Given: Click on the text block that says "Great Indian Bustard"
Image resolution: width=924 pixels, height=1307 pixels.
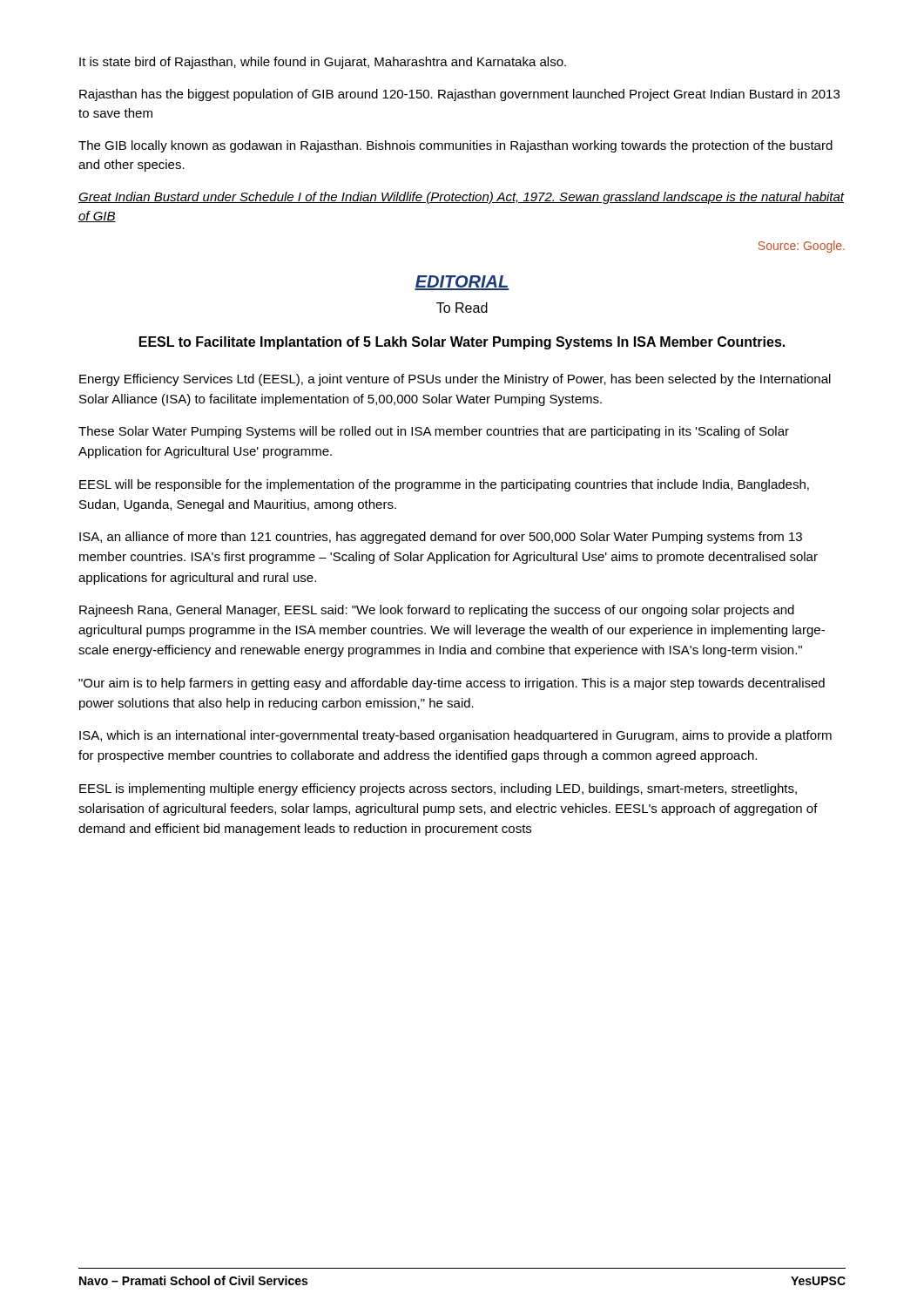Looking at the screenshot, I should coord(461,206).
